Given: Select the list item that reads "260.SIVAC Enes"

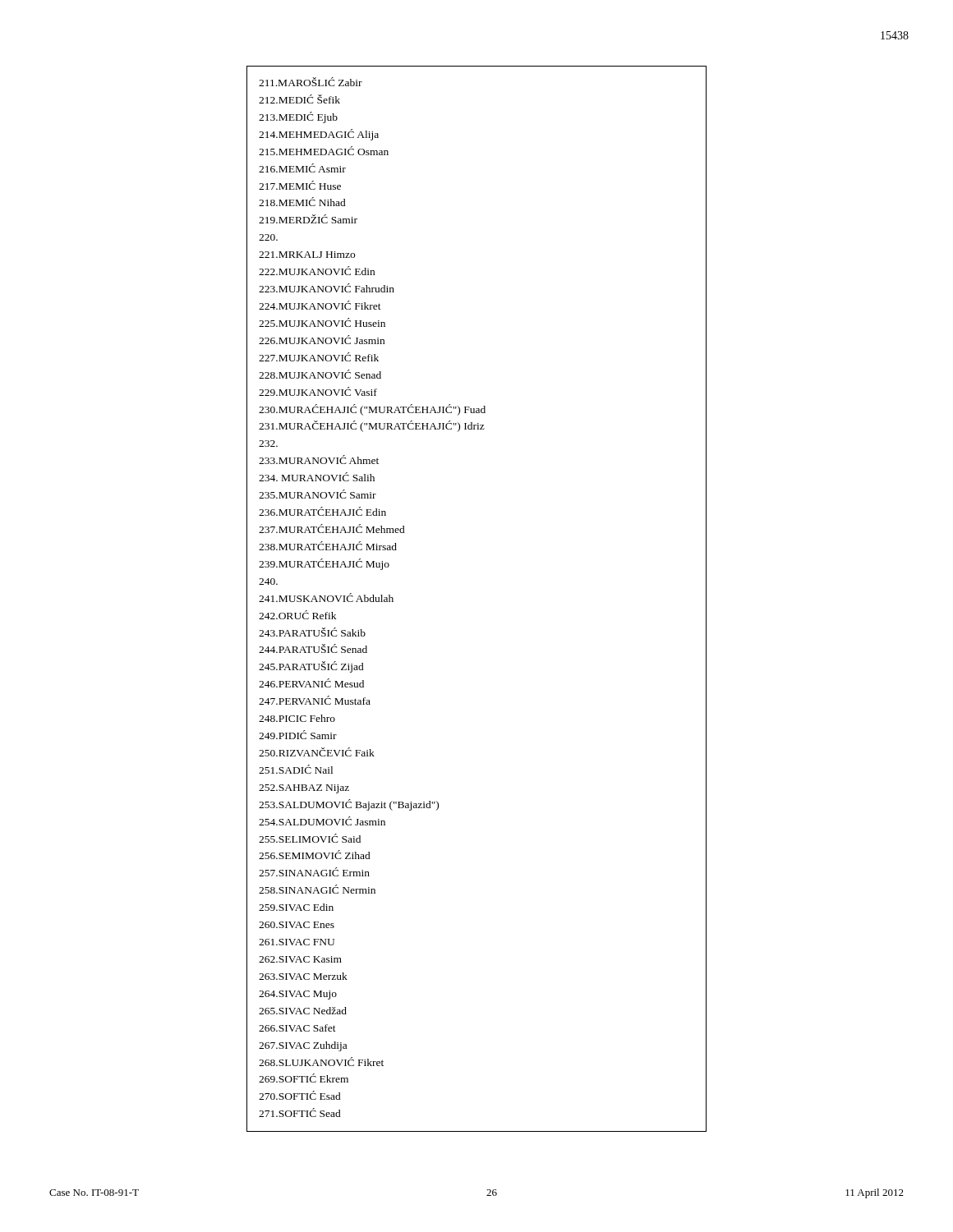Looking at the screenshot, I should tap(297, 924).
